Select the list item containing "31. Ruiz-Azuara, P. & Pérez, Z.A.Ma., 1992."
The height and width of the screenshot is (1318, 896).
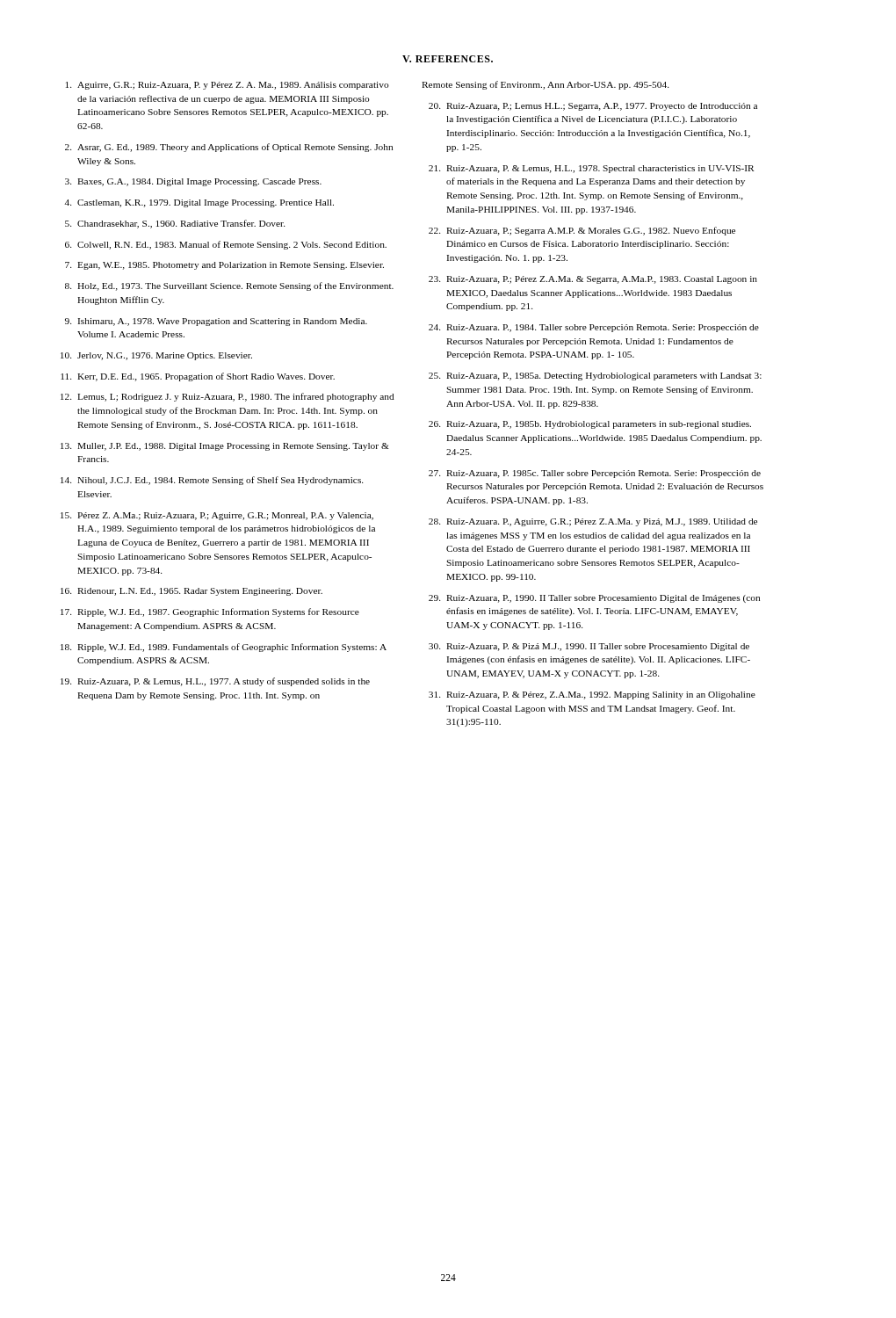tap(593, 709)
